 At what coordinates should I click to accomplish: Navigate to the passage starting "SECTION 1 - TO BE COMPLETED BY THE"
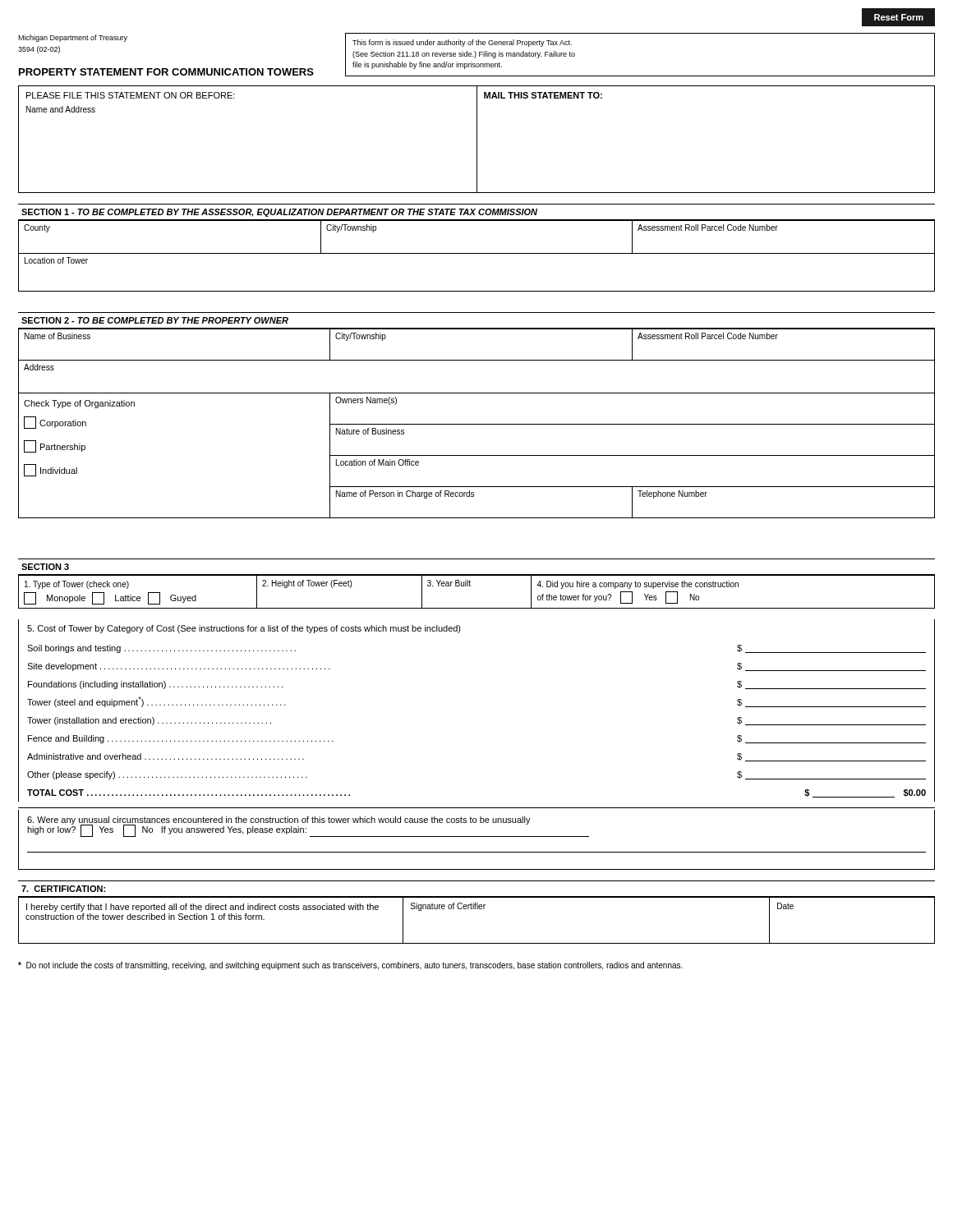point(279,212)
